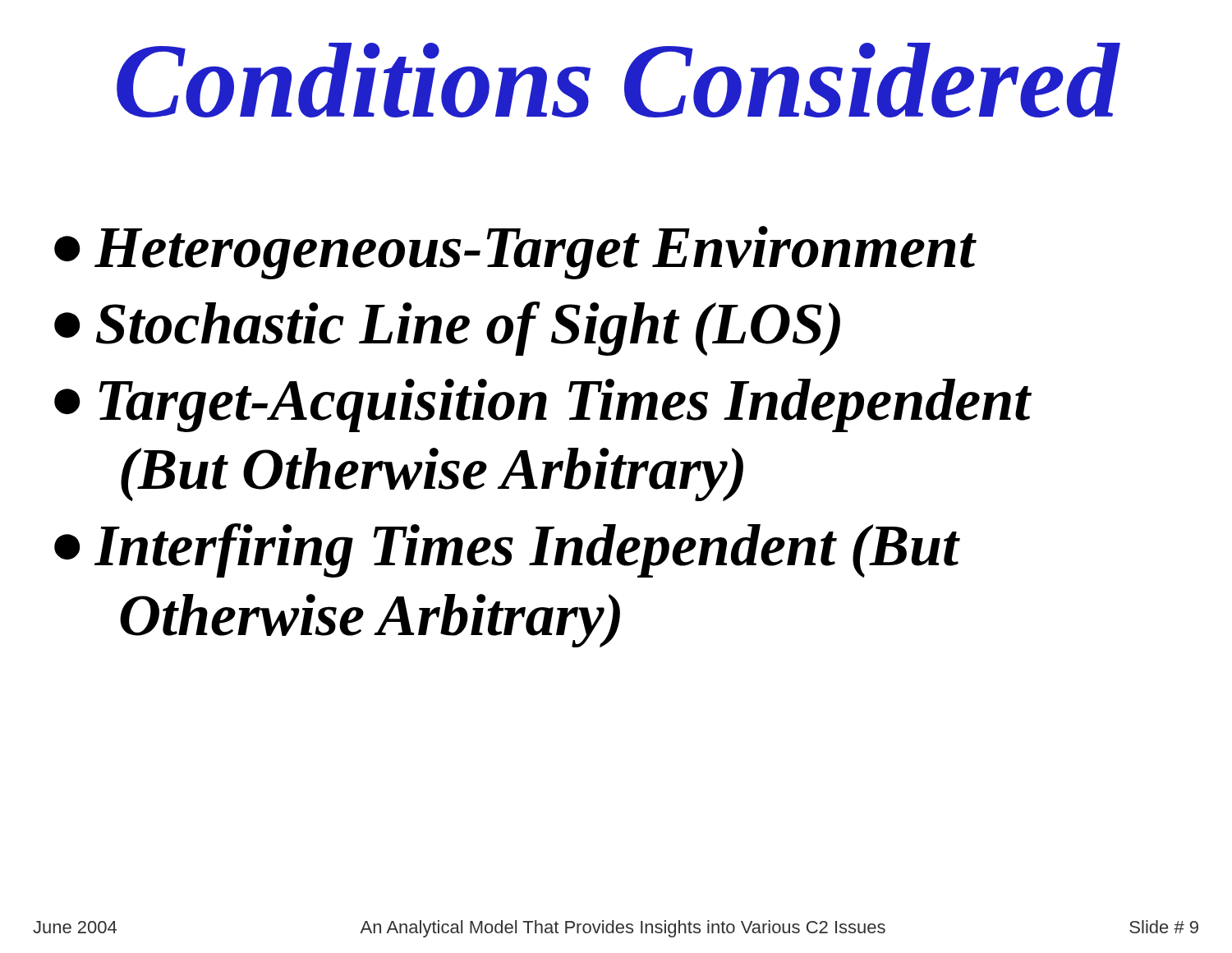This screenshot has height=953, width=1232.
Task: Select the text block starting "Conditions Considered"
Action: click(x=616, y=81)
